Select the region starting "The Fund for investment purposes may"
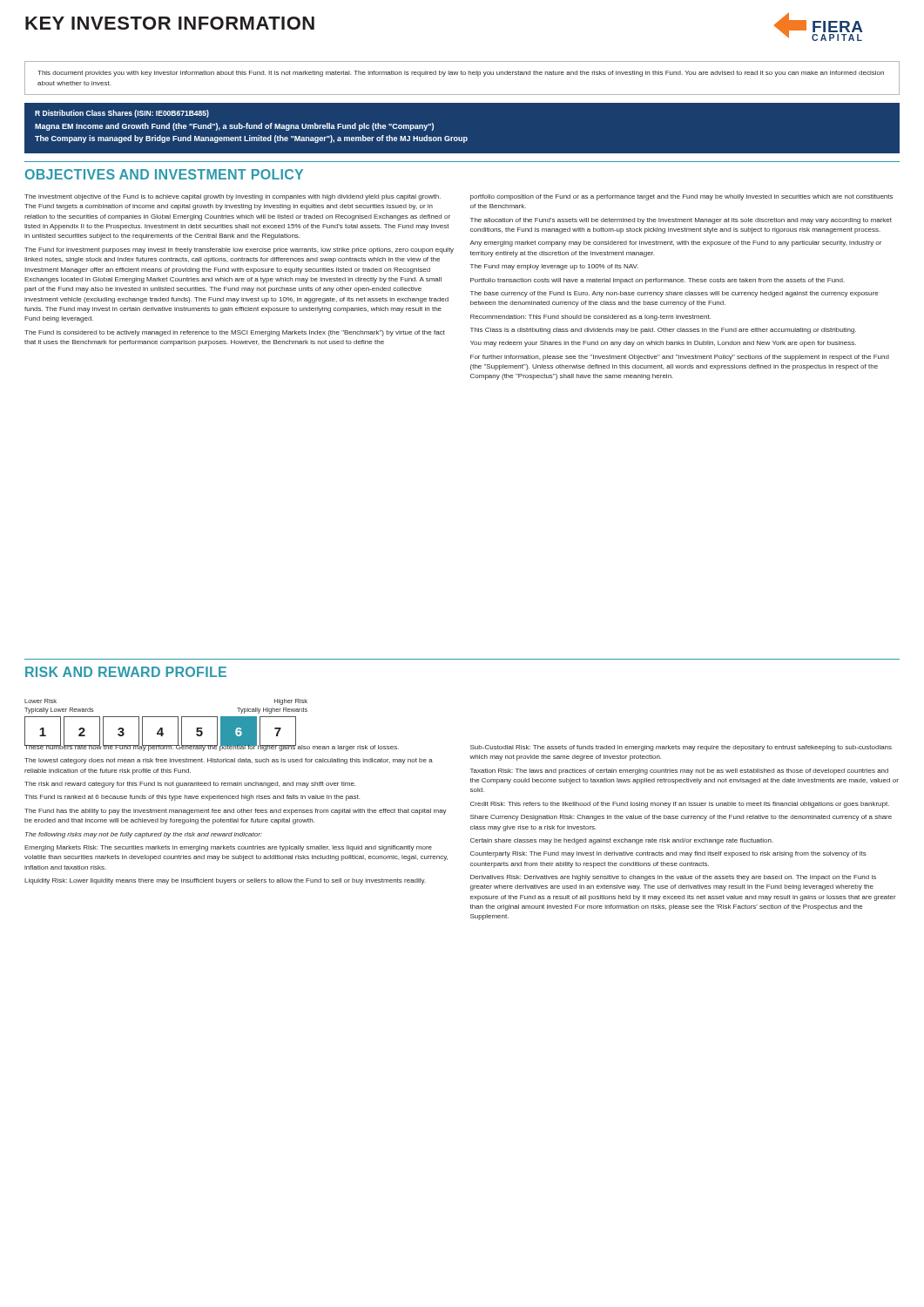Image resolution: width=924 pixels, height=1307 pixels. 239,284
